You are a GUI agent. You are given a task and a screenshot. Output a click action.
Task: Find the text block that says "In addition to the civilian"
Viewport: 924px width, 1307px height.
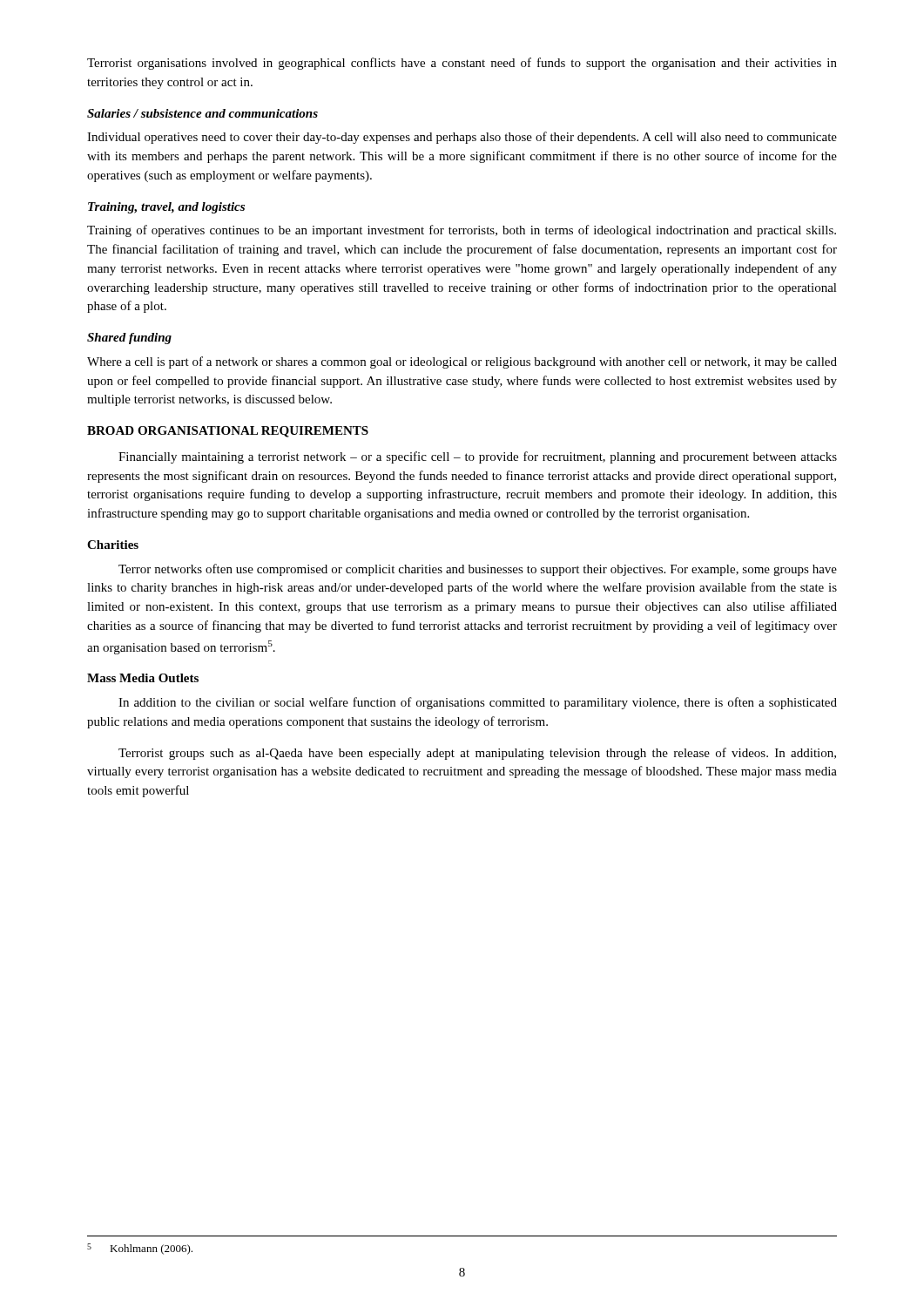point(462,712)
